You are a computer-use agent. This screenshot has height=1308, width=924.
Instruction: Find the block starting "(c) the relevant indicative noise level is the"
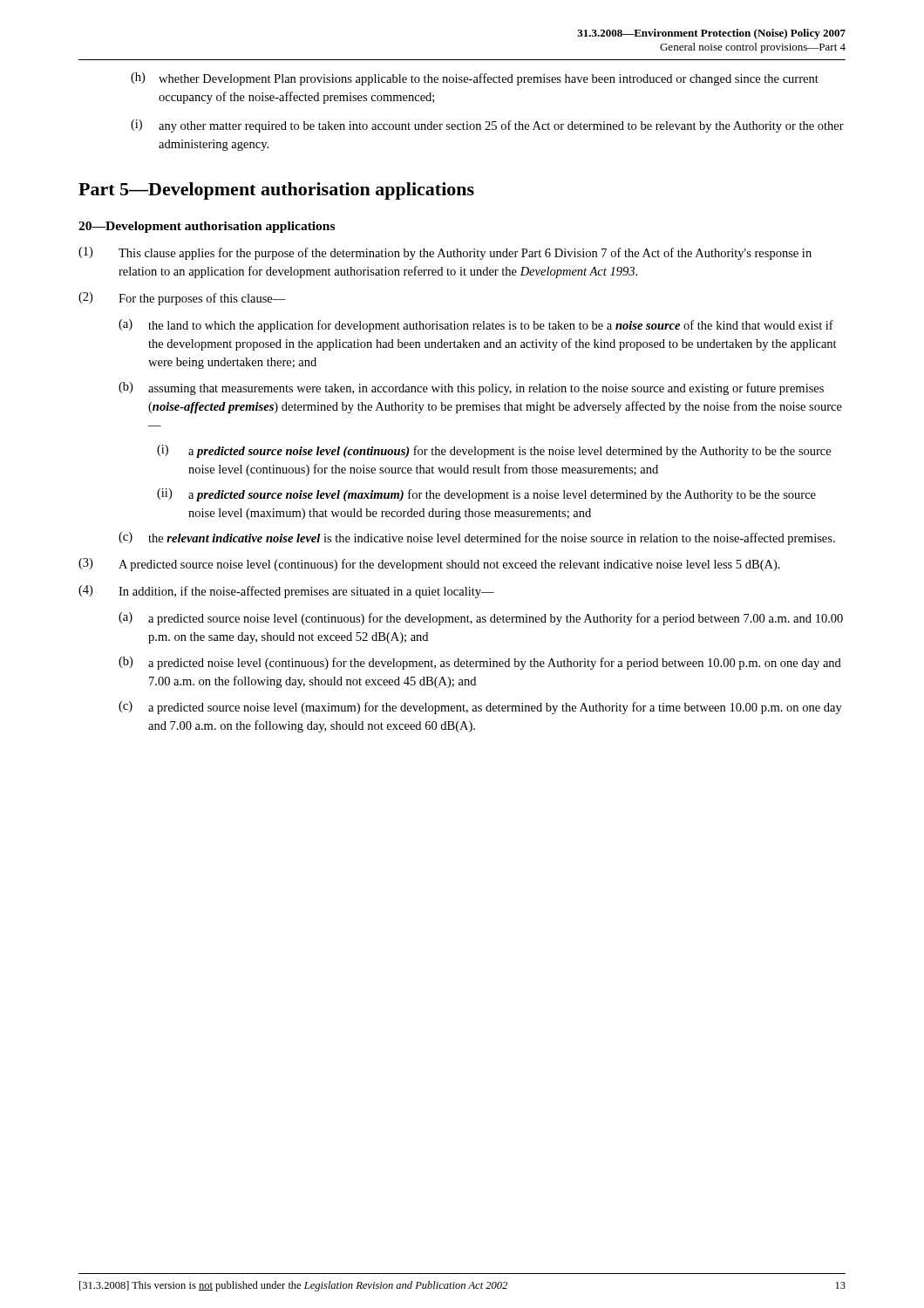pyautogui.click(x=482, y=539)
